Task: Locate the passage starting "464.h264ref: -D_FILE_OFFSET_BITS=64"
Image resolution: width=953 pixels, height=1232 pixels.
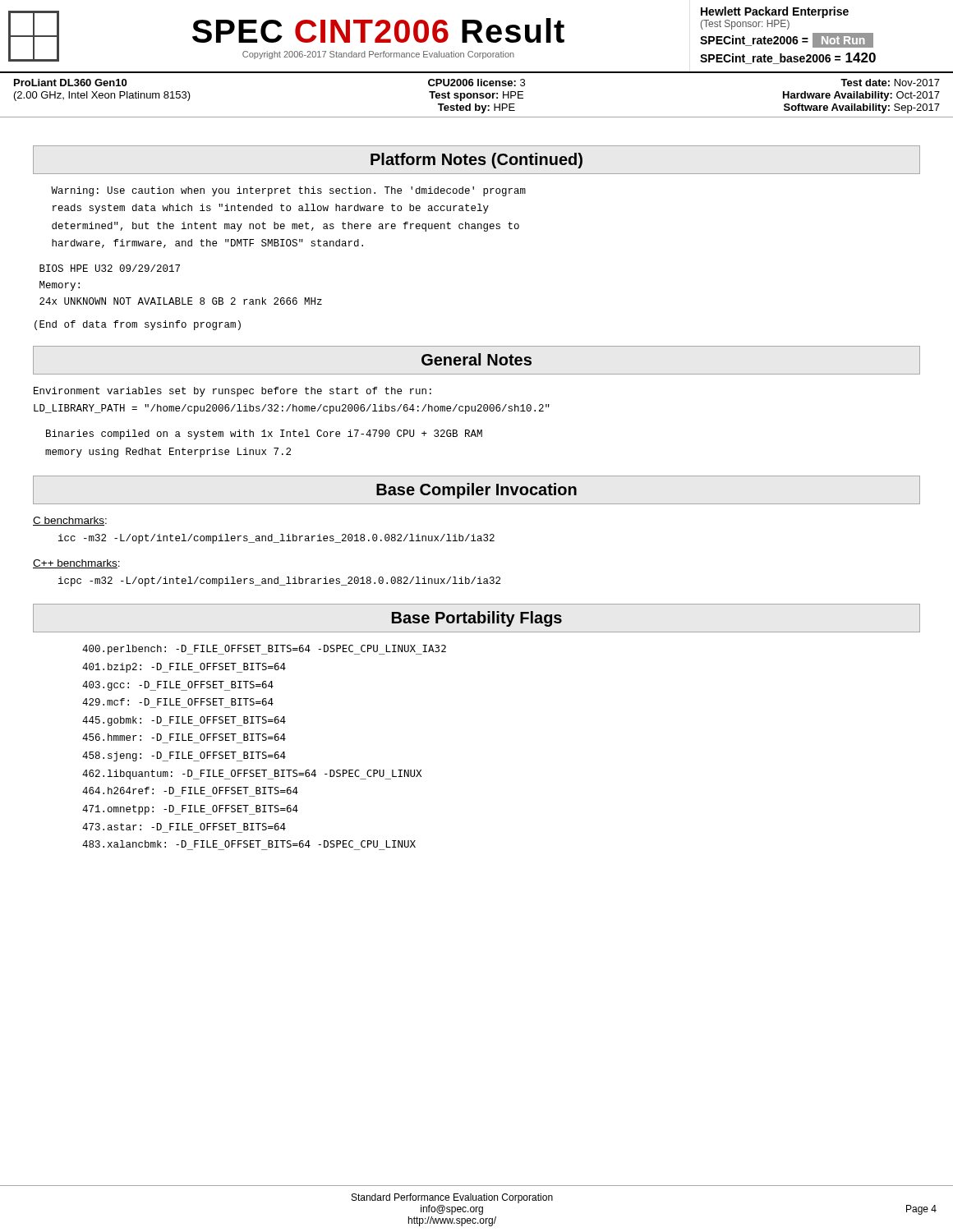Action: coord(190,791)
